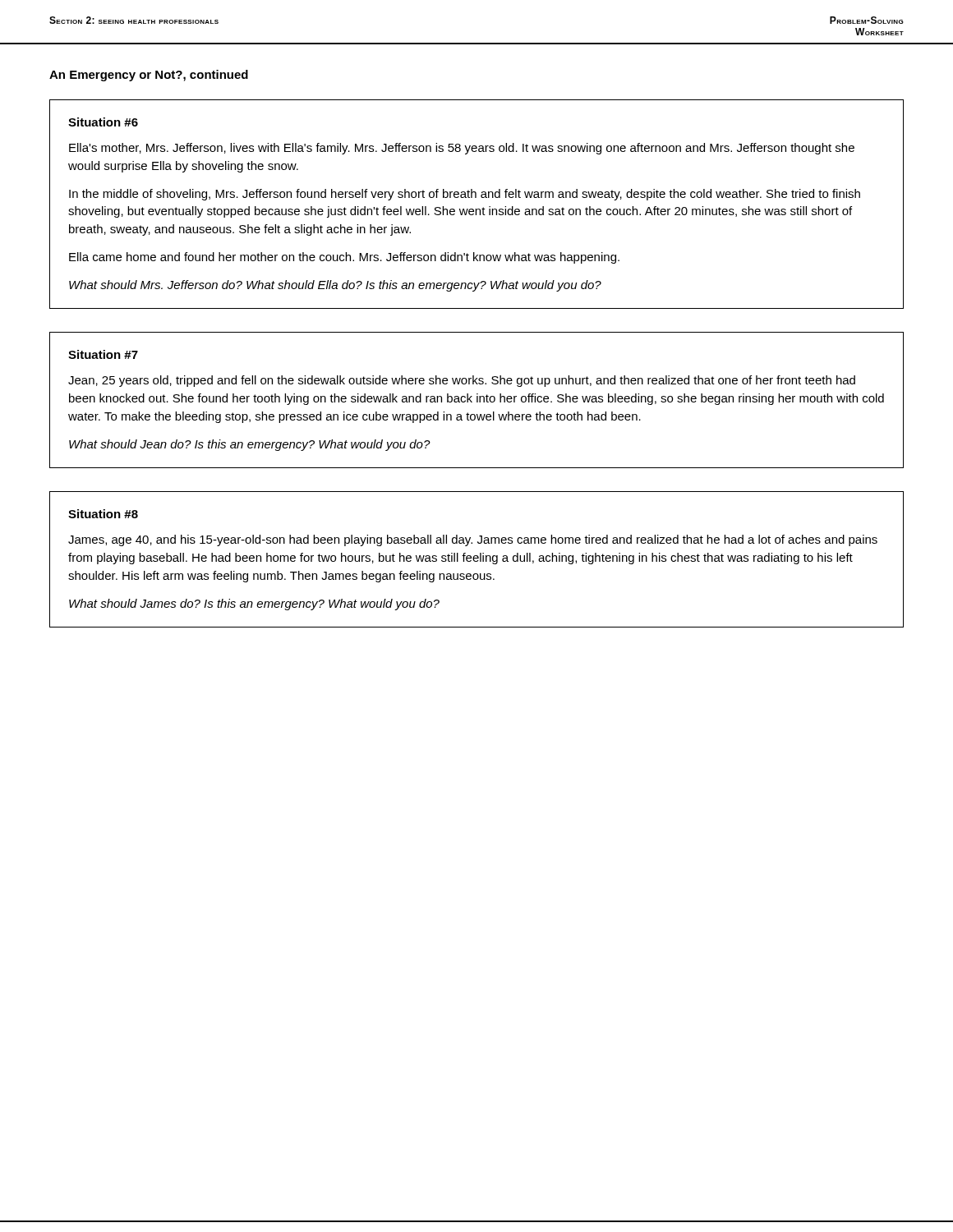
Task: Locate the table with the text "Situation #6 Ella's mother, Mrs."
Action: click(x=476, y=204)
